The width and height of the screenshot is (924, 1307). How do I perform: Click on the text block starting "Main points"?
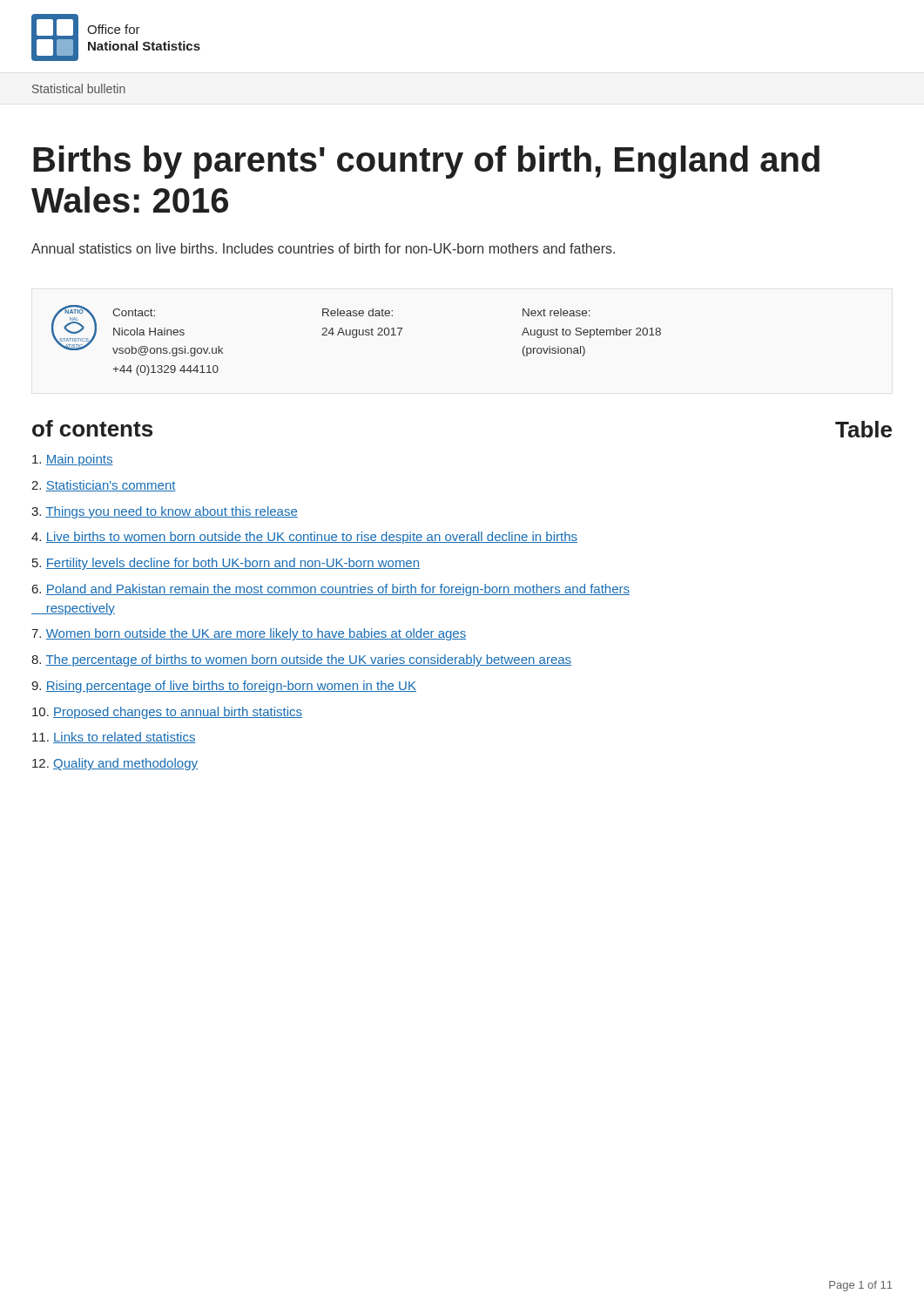pyautogui.click(x=72, y=459)
